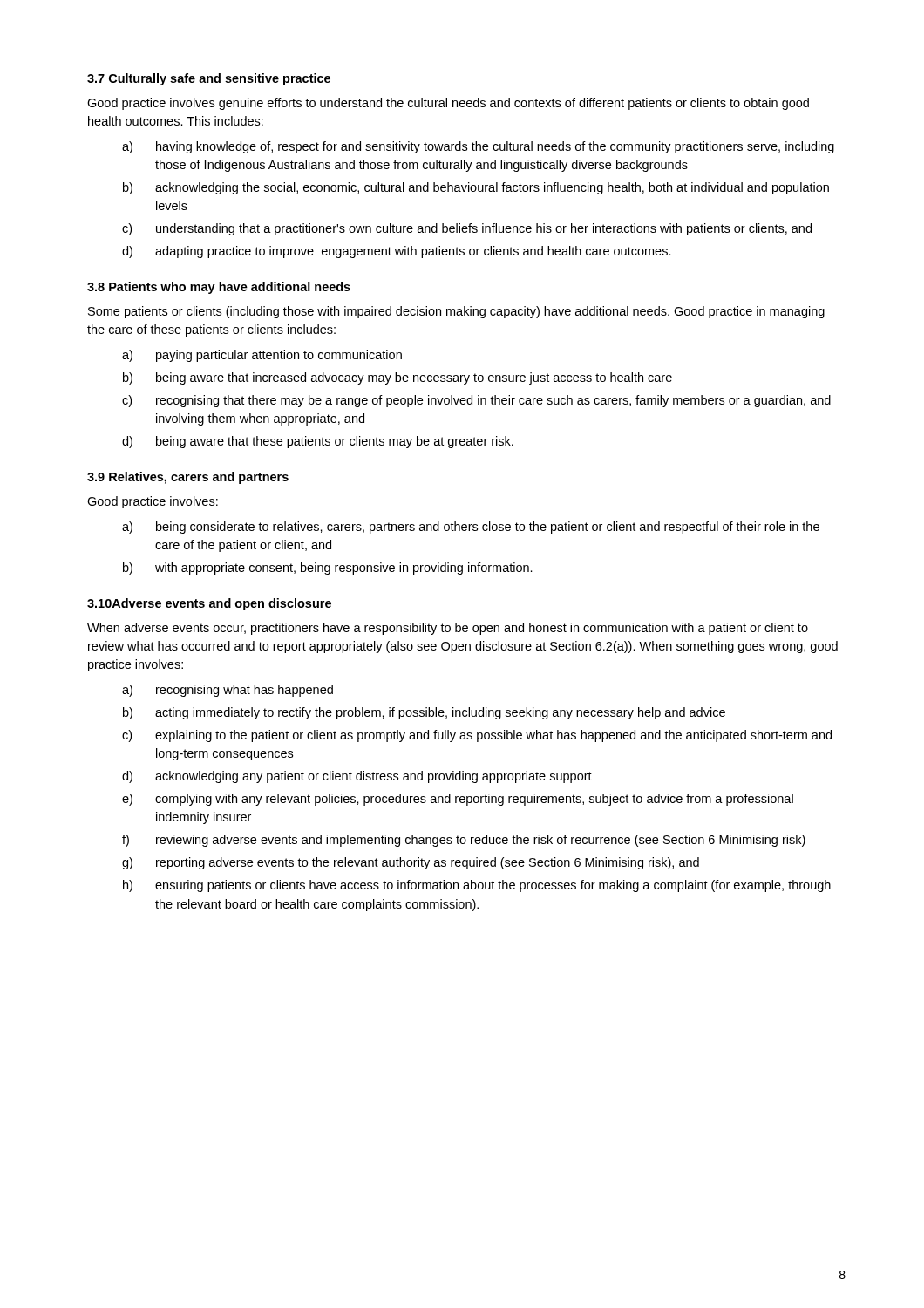
Task: Find the block on this page that starts "h) ensuring patients or clients"
Action: [466, 895]
